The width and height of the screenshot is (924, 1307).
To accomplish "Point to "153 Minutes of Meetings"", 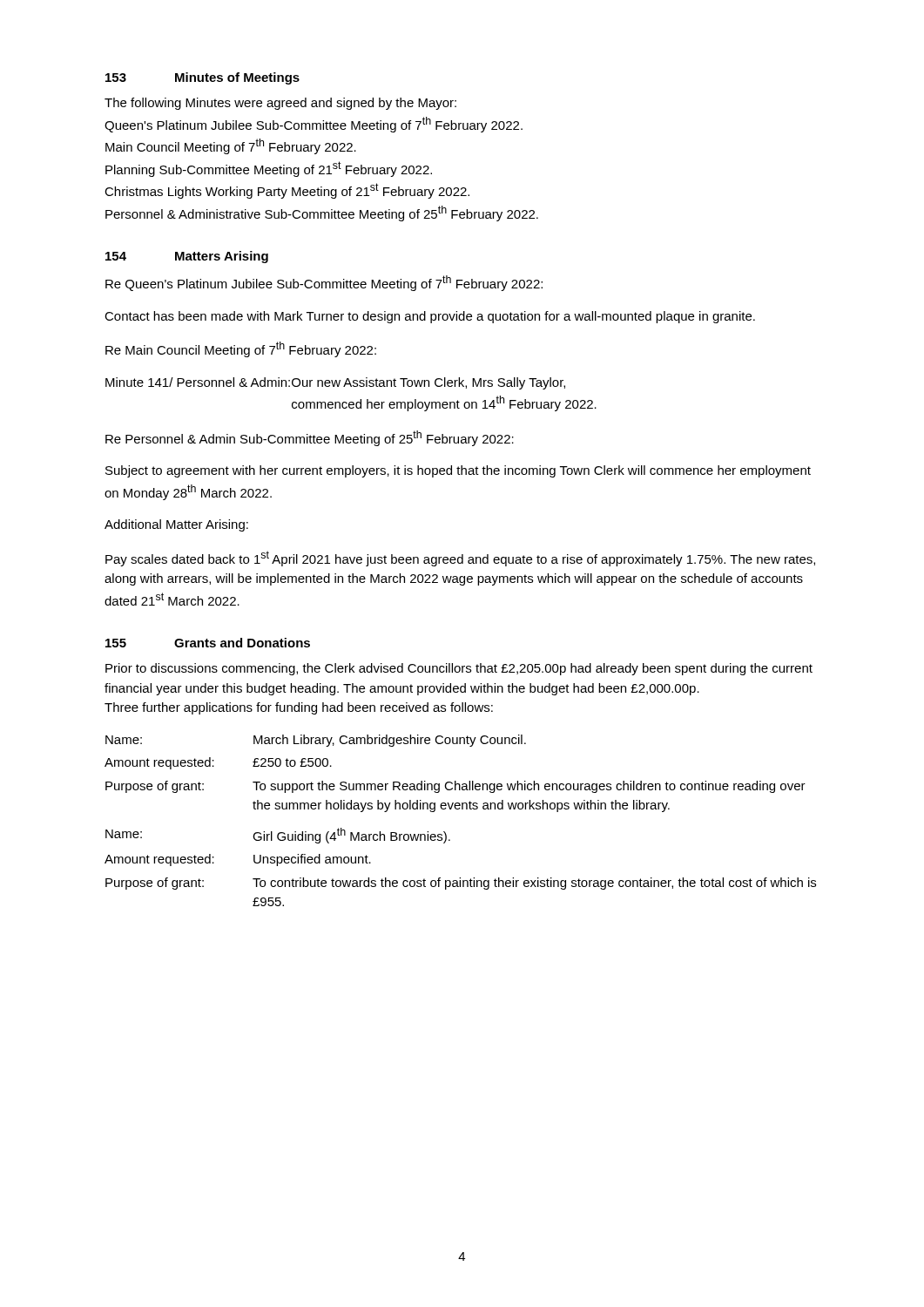I will click(x=202, y=77).
